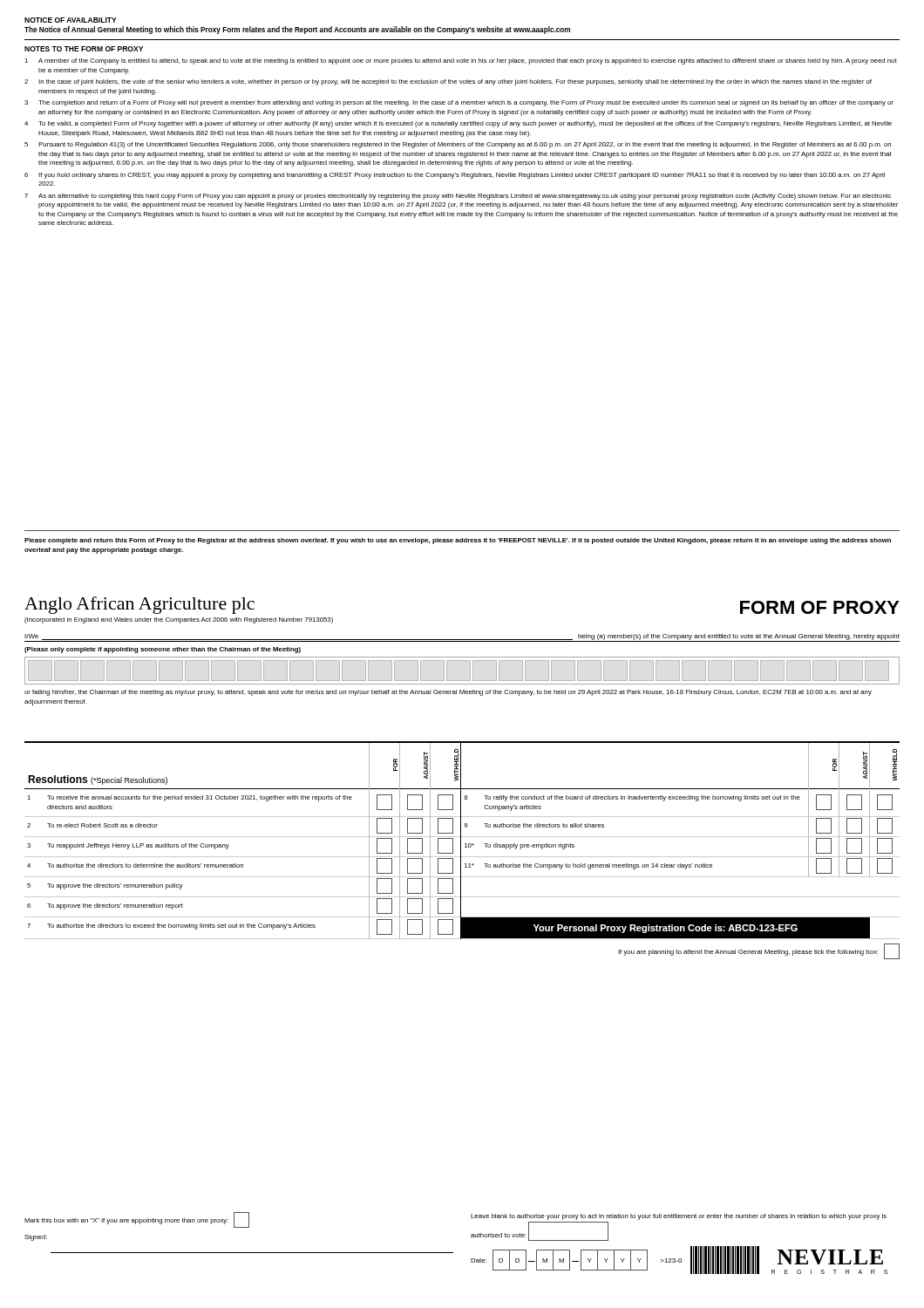Locate the text block that reads "Leave blank to authorise your proxy"
The height and width of the screenshot is (1308, 924).
pos(679,1226)
